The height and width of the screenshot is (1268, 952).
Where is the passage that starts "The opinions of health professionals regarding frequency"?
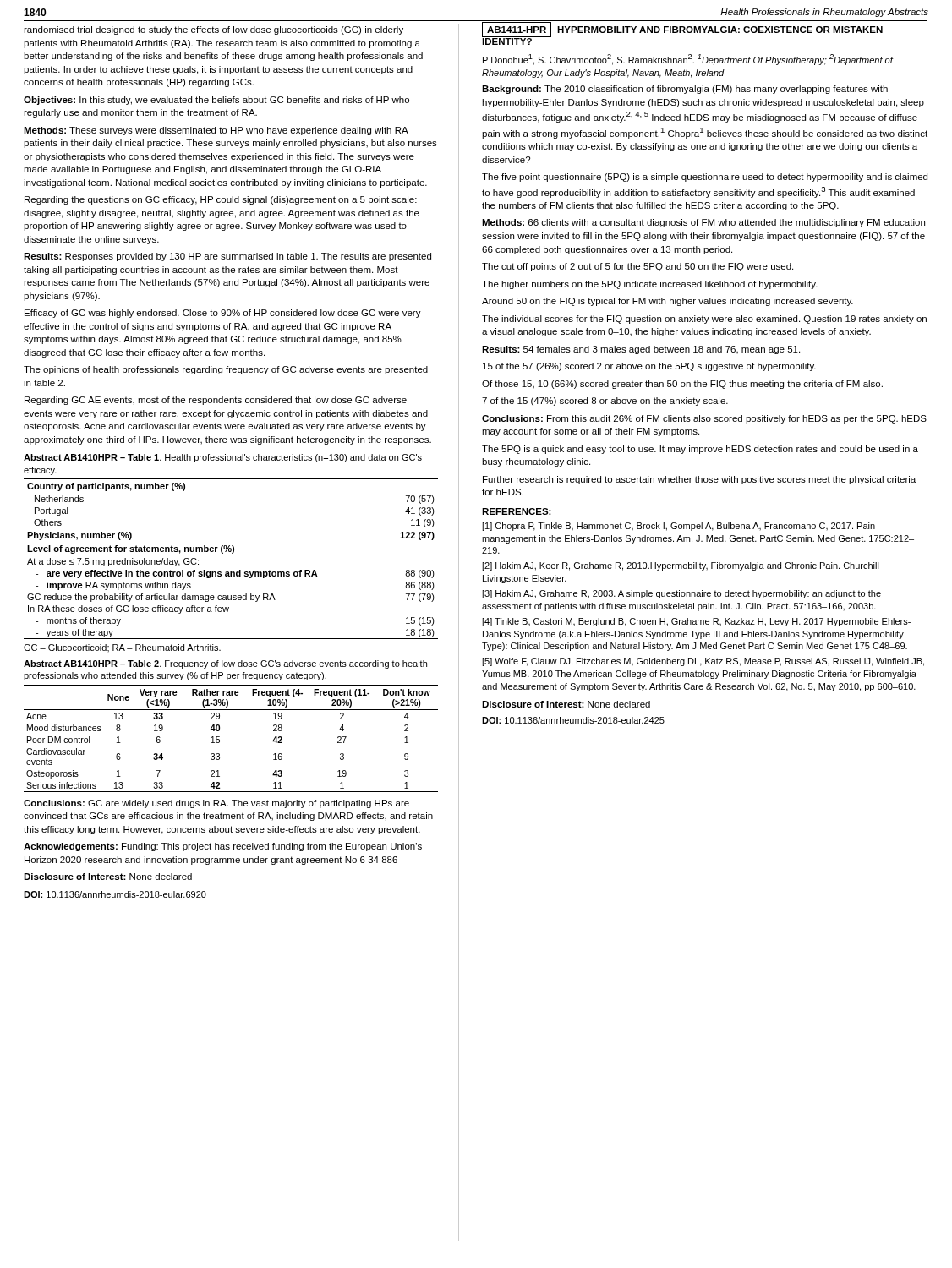[226, 376]
